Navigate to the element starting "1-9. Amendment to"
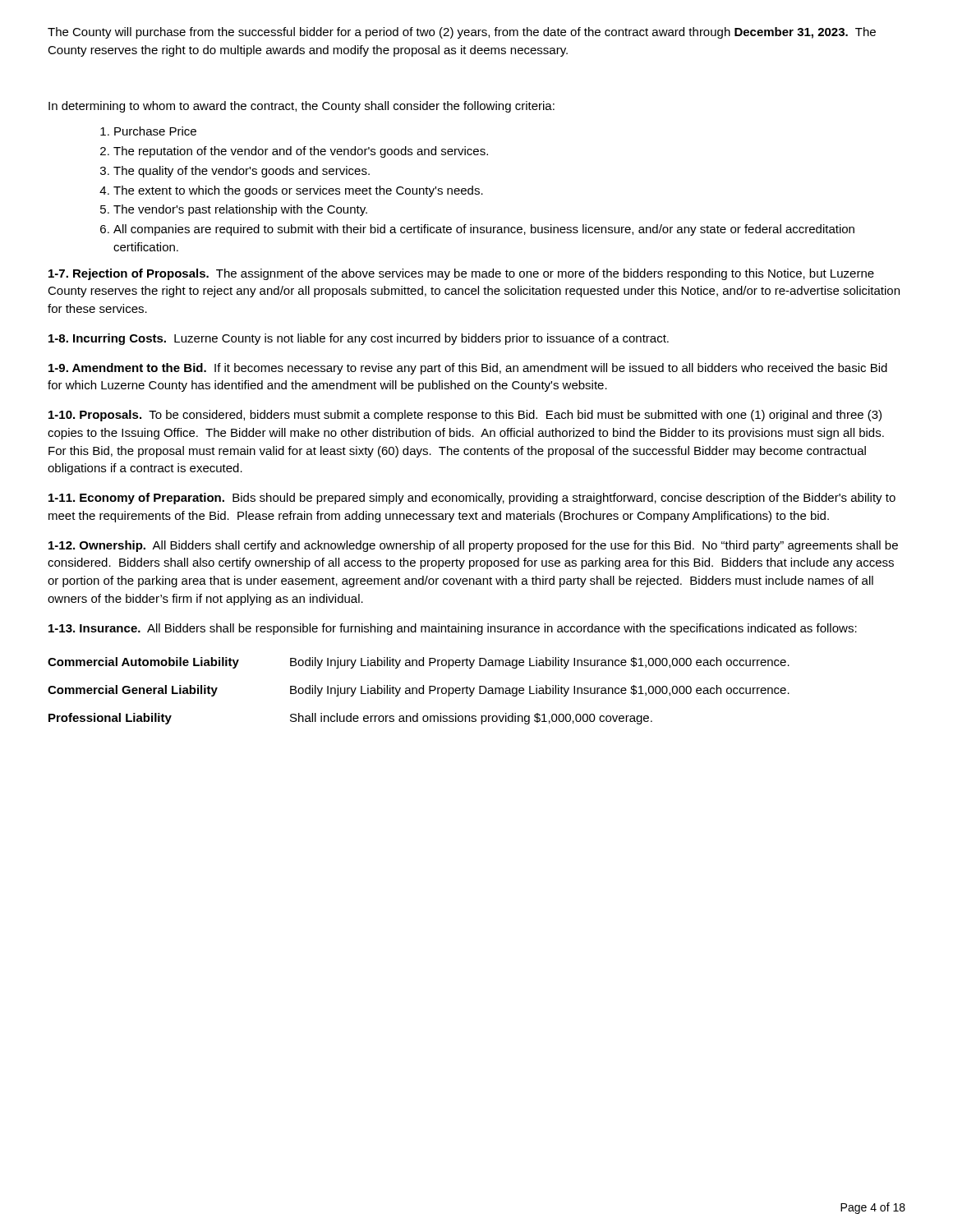 (x=468, y=376)
